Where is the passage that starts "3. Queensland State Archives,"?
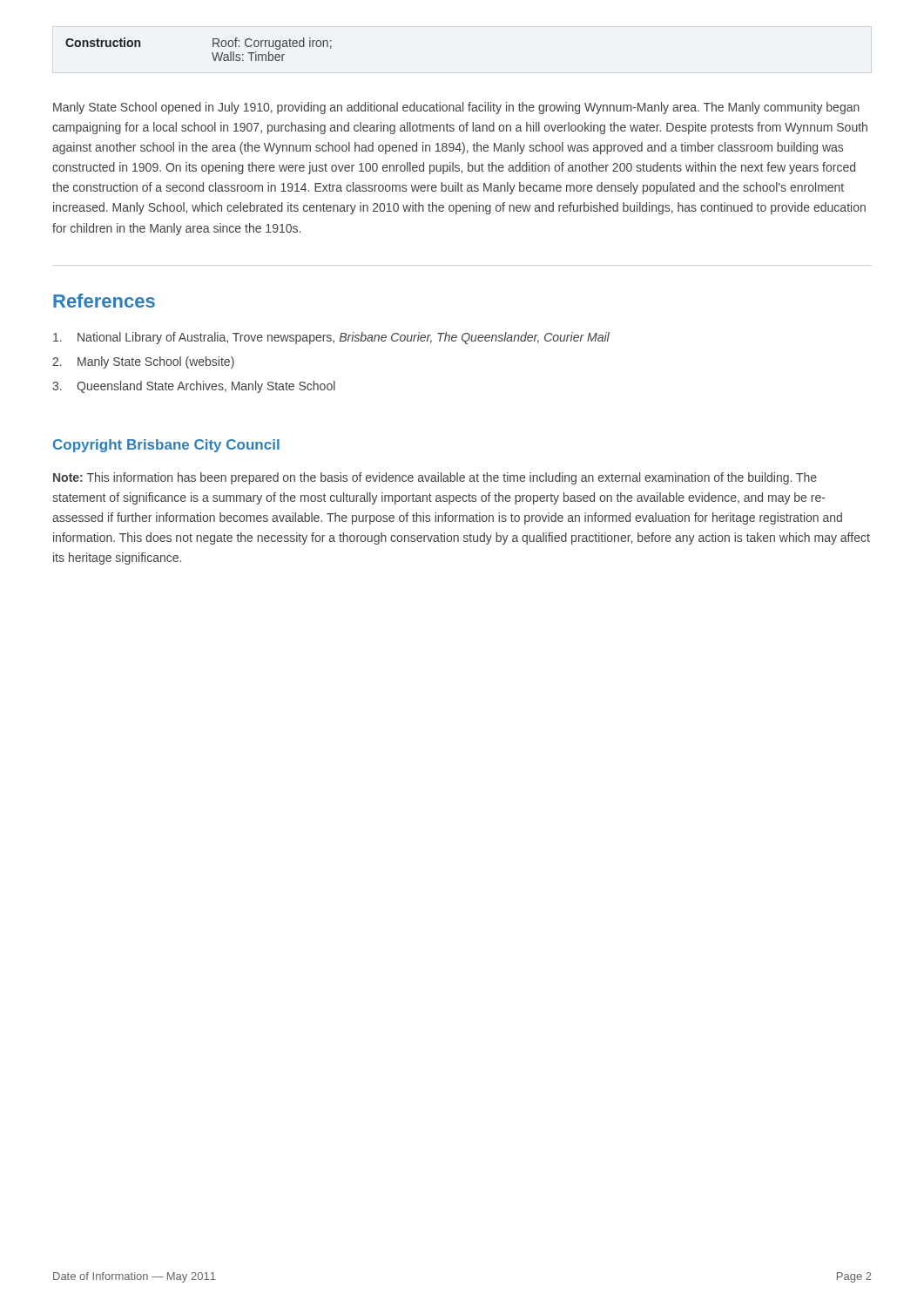Viewport: 924px width, 1307px height. [x=194, y=387]
